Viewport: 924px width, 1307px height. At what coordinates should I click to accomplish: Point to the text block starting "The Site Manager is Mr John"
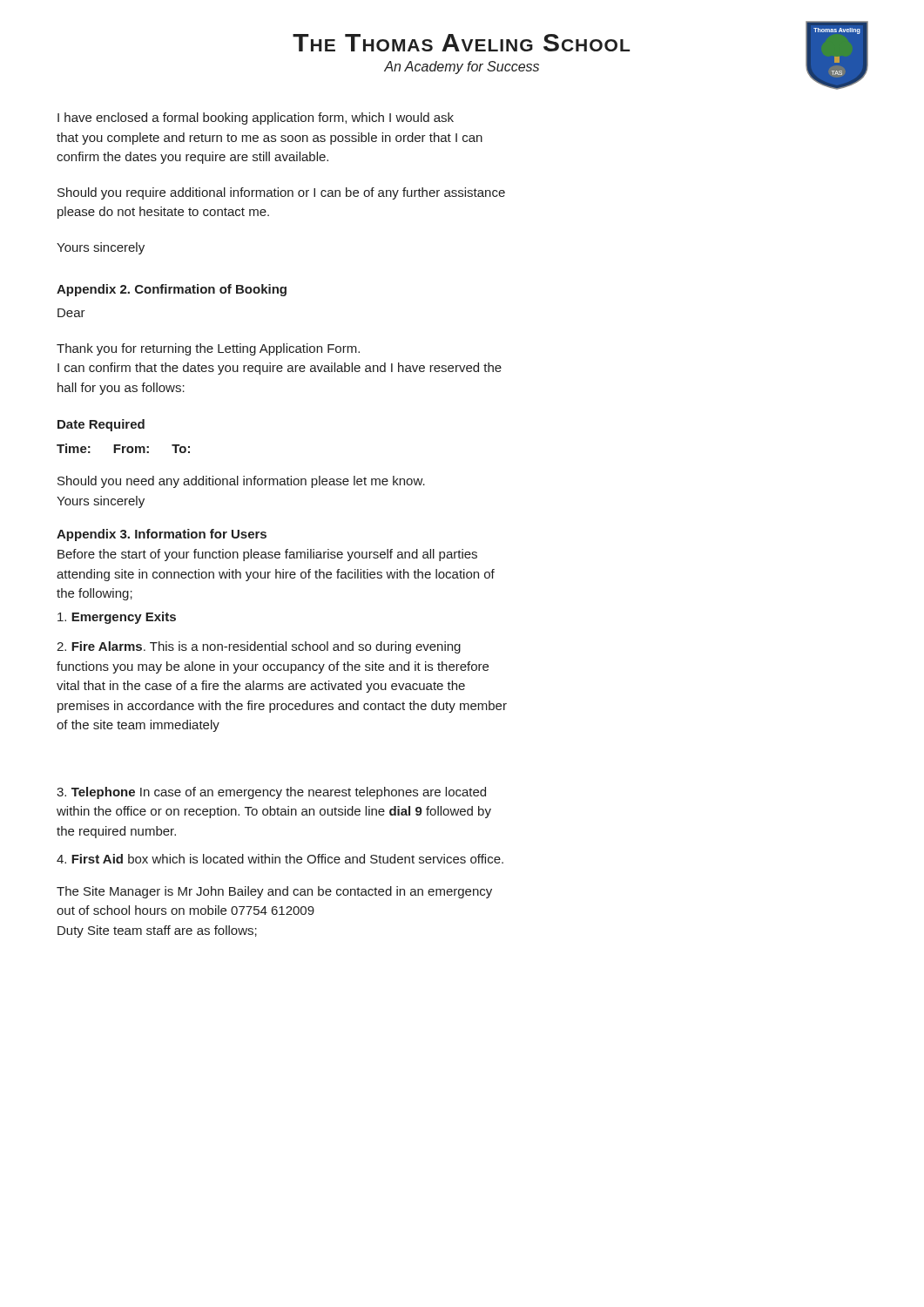click(274, 910)
